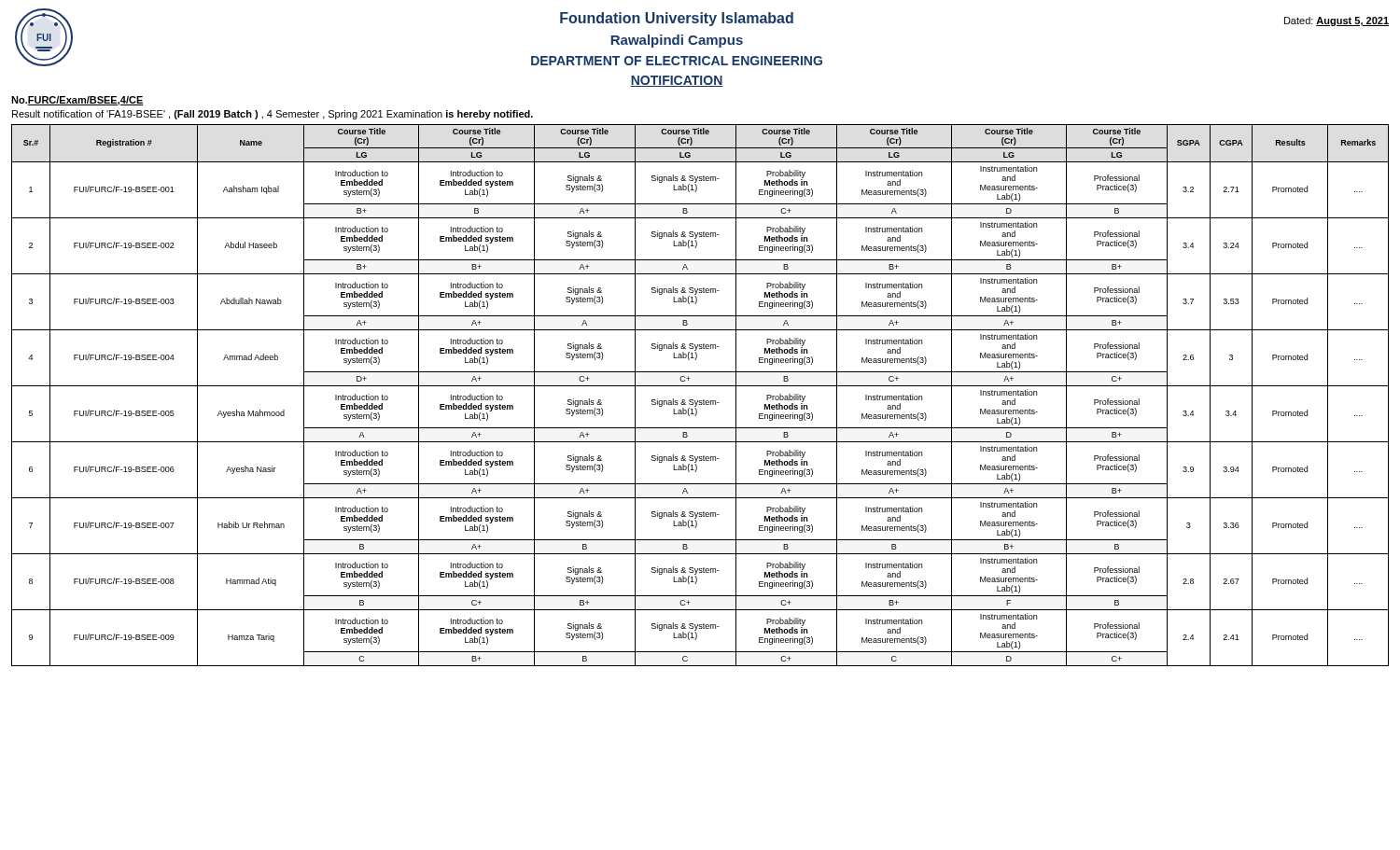Click on the table containing "Instrumentation and Measurements(3)"
Viewport: 1400px width, 850px height.
[700, 395]
